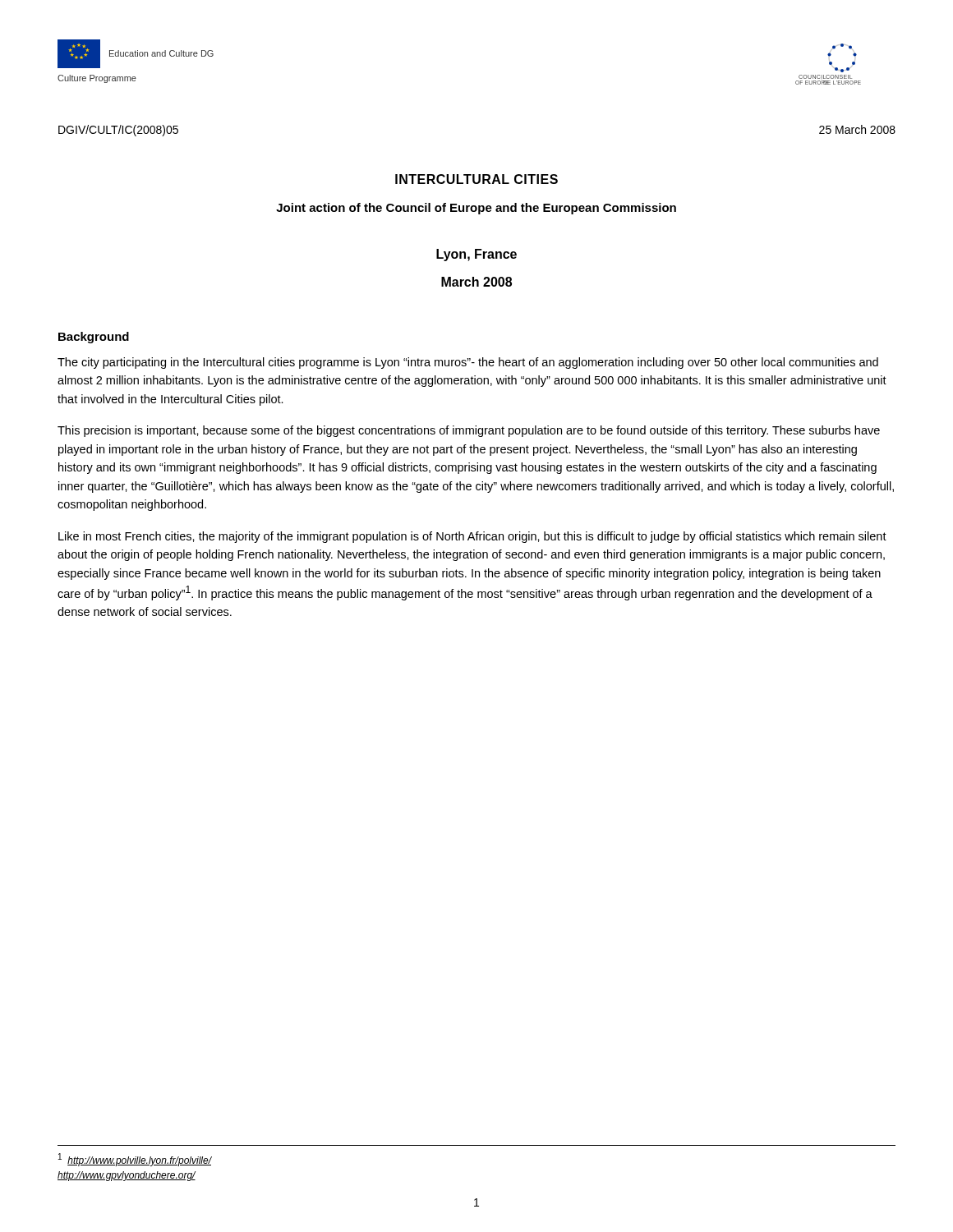Find the block starting "Like in most French cities, the majority of"
Viewport: 953px width, 1232px height.
coord(472,574)
